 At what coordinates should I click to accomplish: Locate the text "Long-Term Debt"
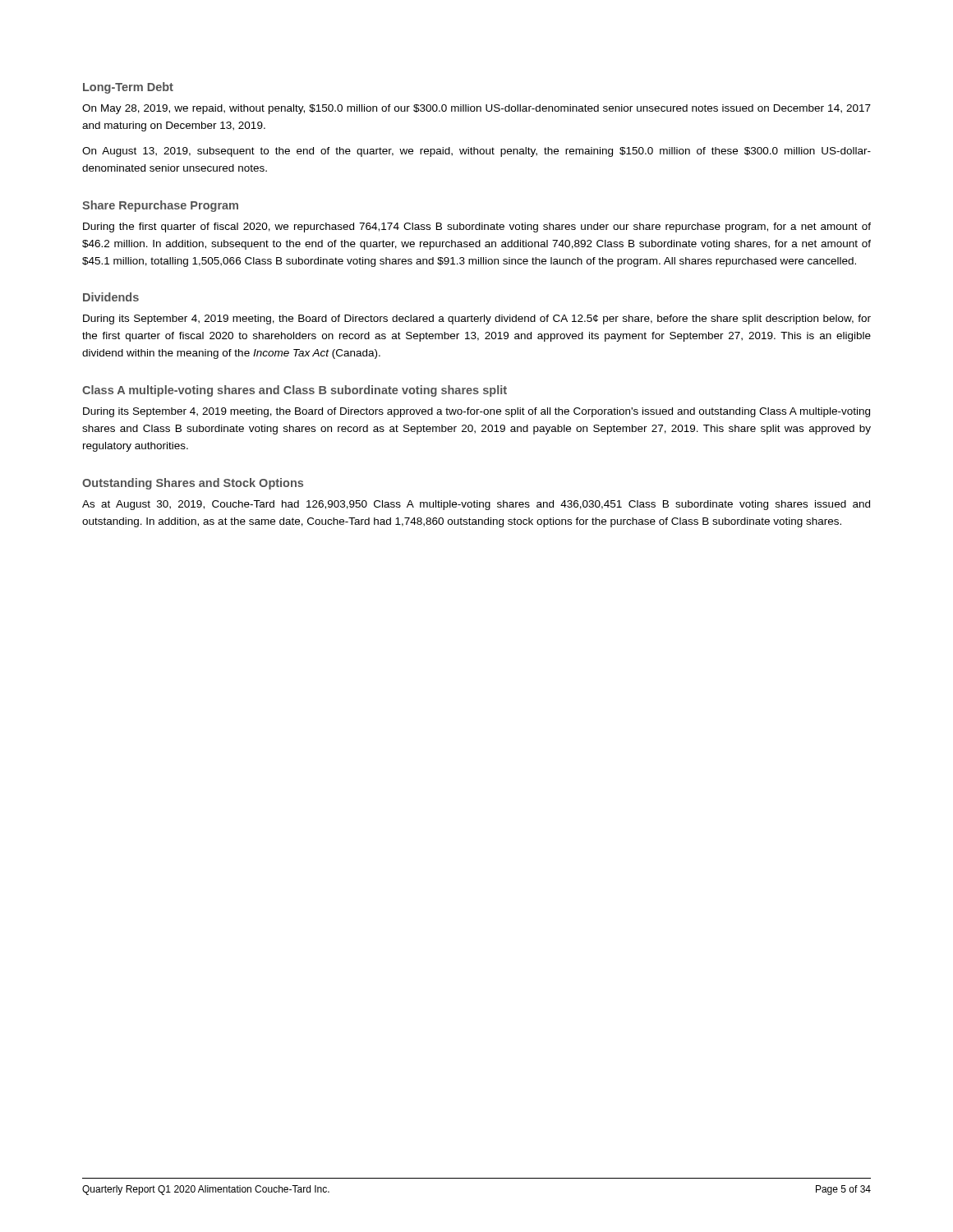point(128,87)
